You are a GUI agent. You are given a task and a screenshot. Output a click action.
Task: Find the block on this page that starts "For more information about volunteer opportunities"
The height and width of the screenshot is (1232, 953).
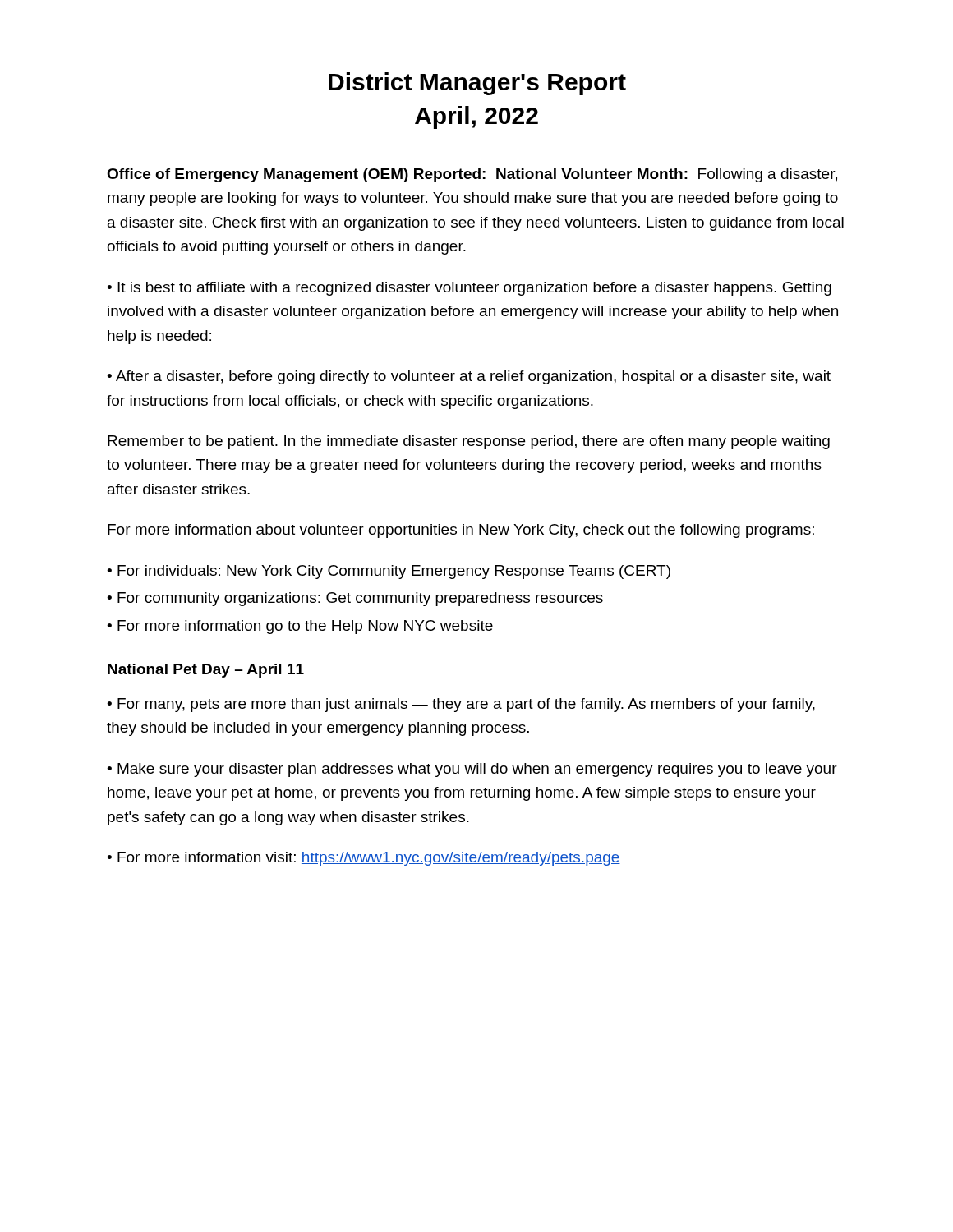[x=476, y=530]
